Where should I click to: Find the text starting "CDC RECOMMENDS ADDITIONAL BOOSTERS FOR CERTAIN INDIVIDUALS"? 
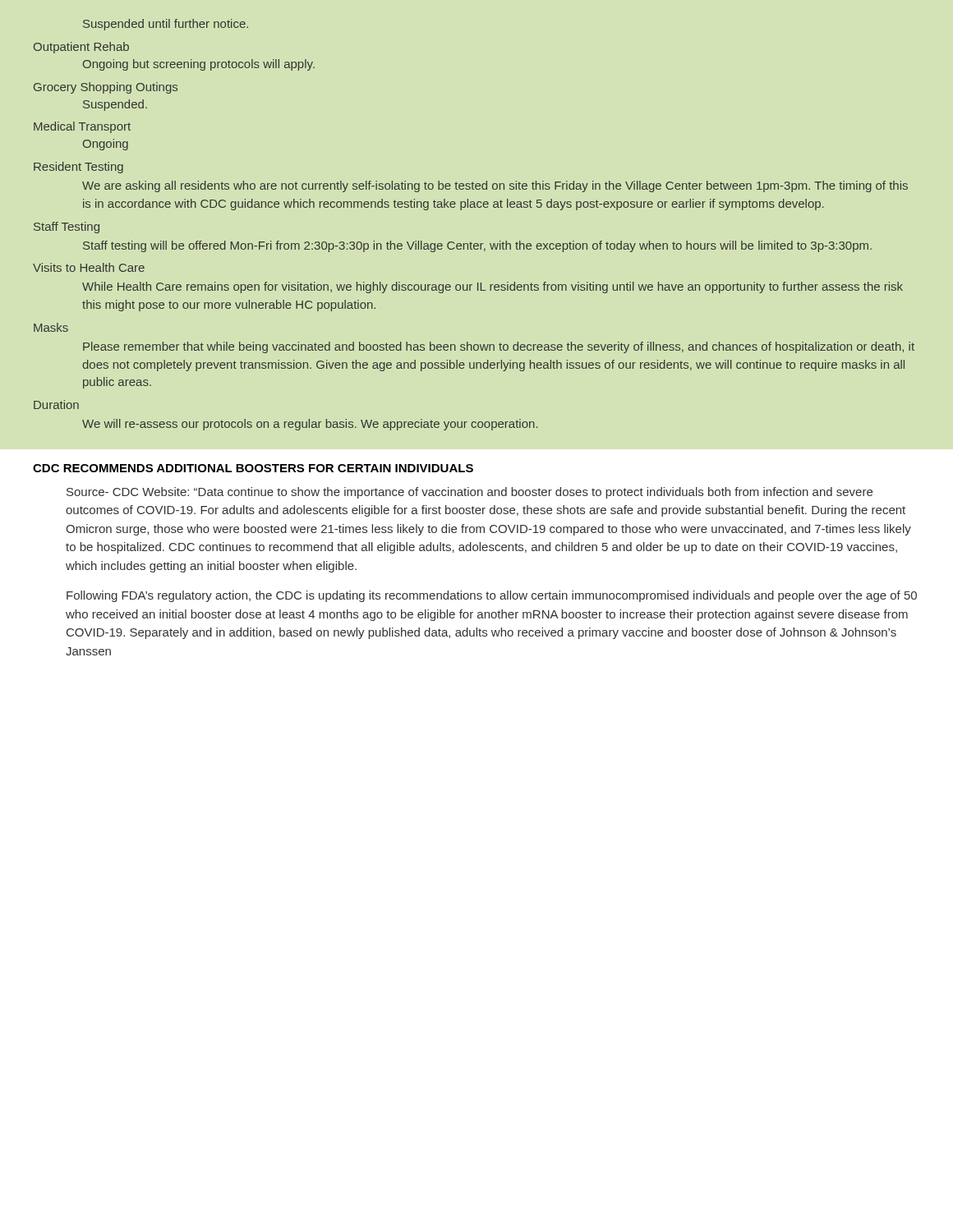253,468
